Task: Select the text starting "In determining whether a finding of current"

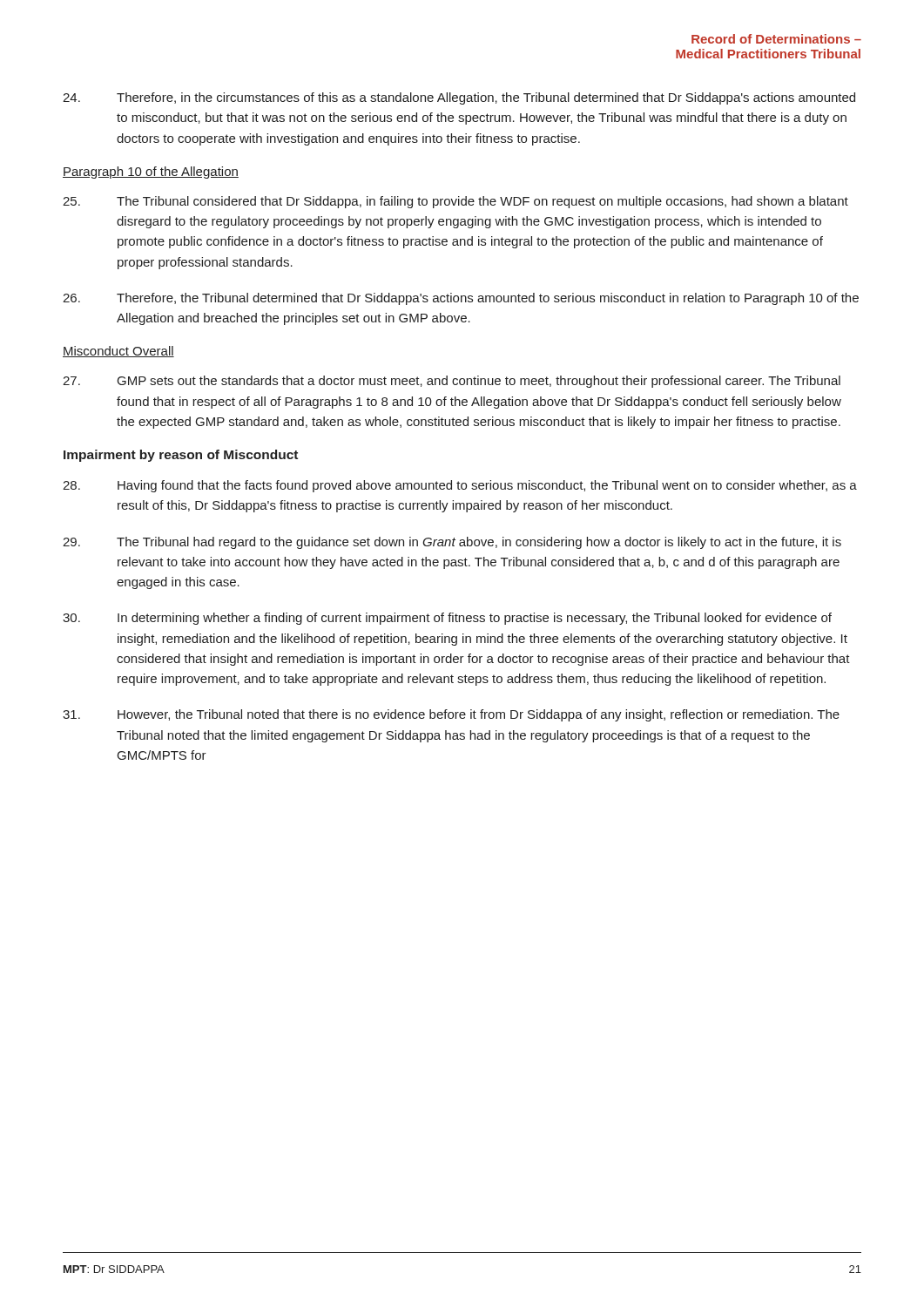Action: coord(462,648)
